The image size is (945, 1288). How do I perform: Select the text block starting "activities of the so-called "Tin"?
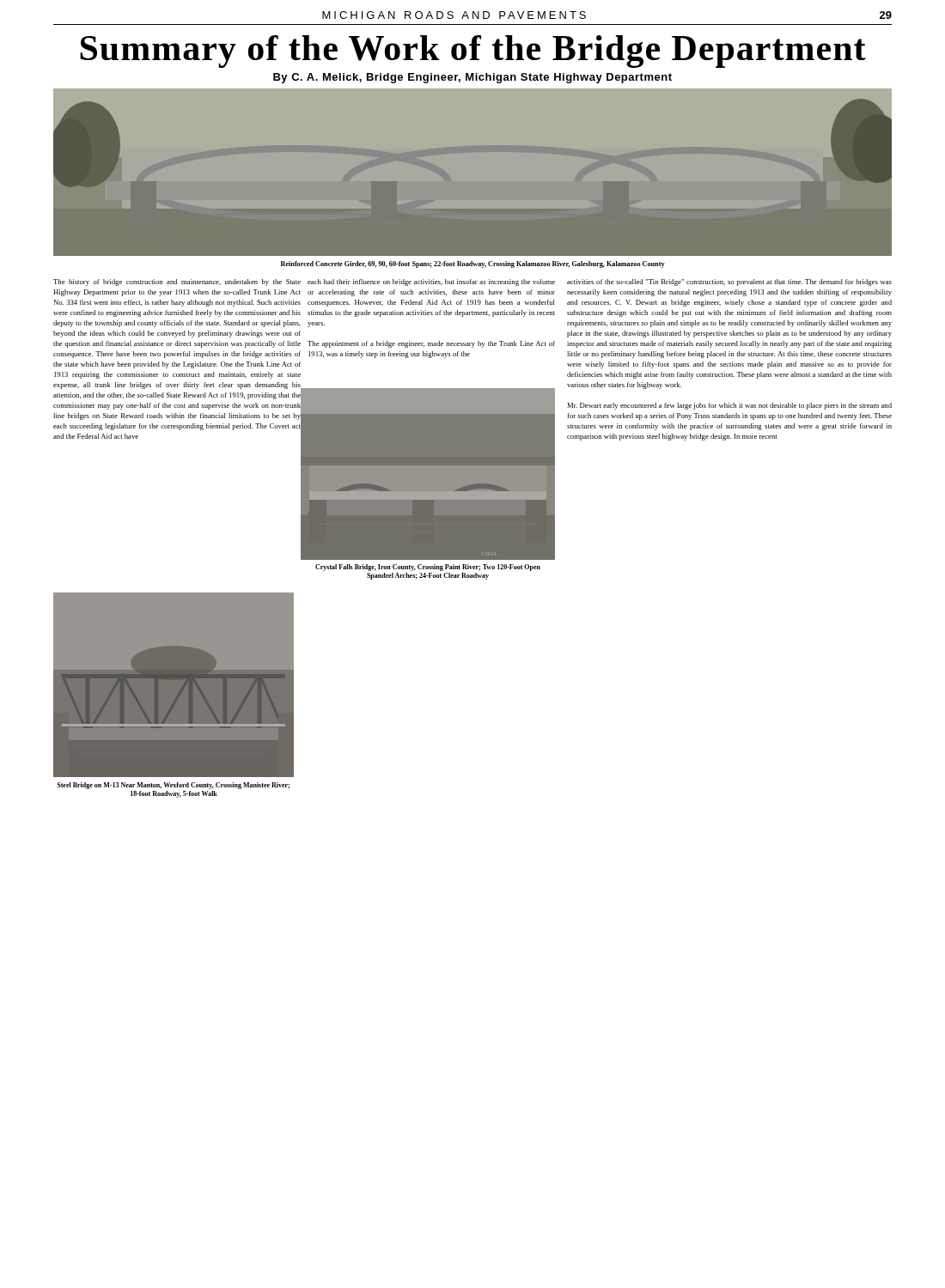(729, 359)
